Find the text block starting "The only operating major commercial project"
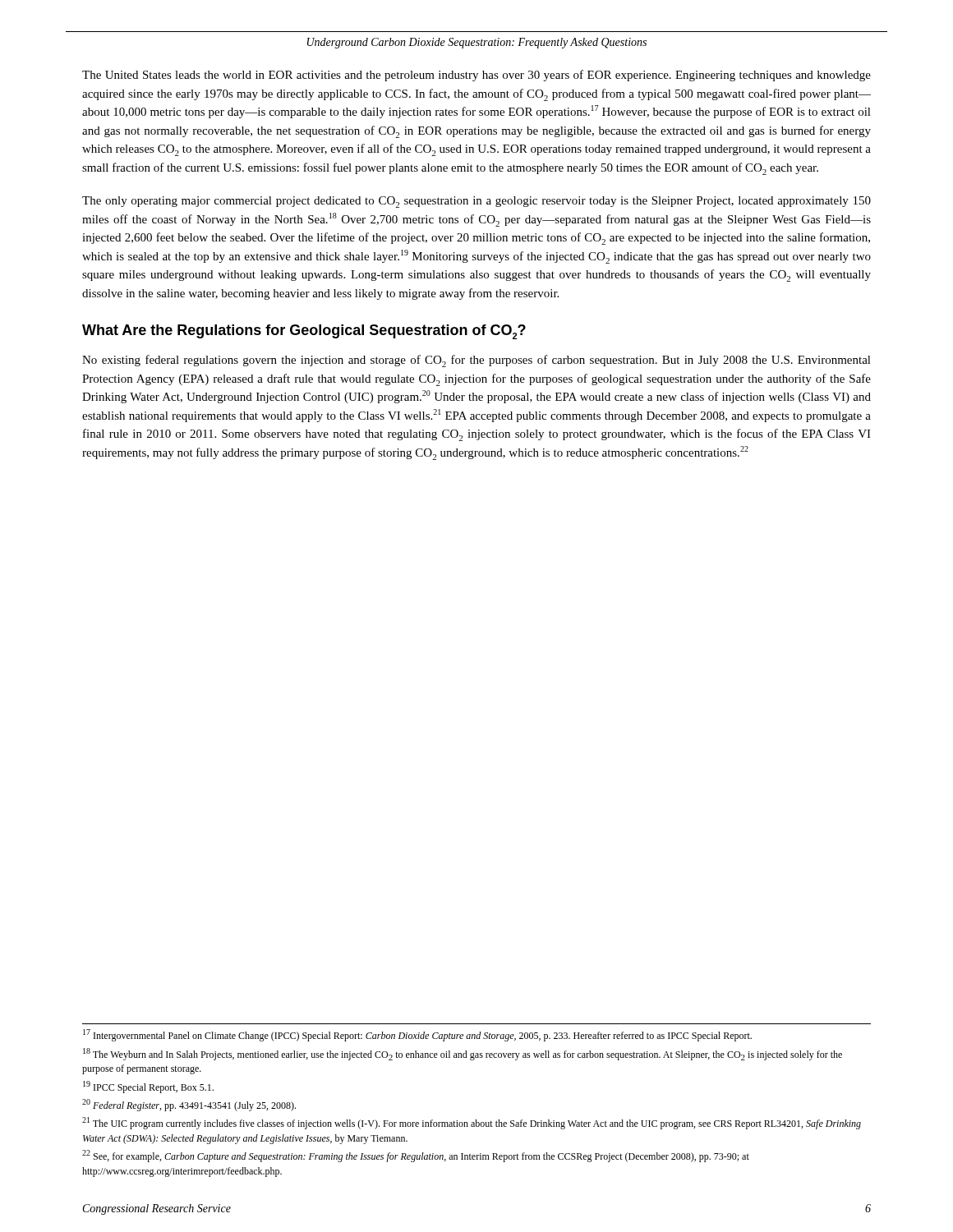Viewport: 953px width, 1232px height. (x=476, y=247)
